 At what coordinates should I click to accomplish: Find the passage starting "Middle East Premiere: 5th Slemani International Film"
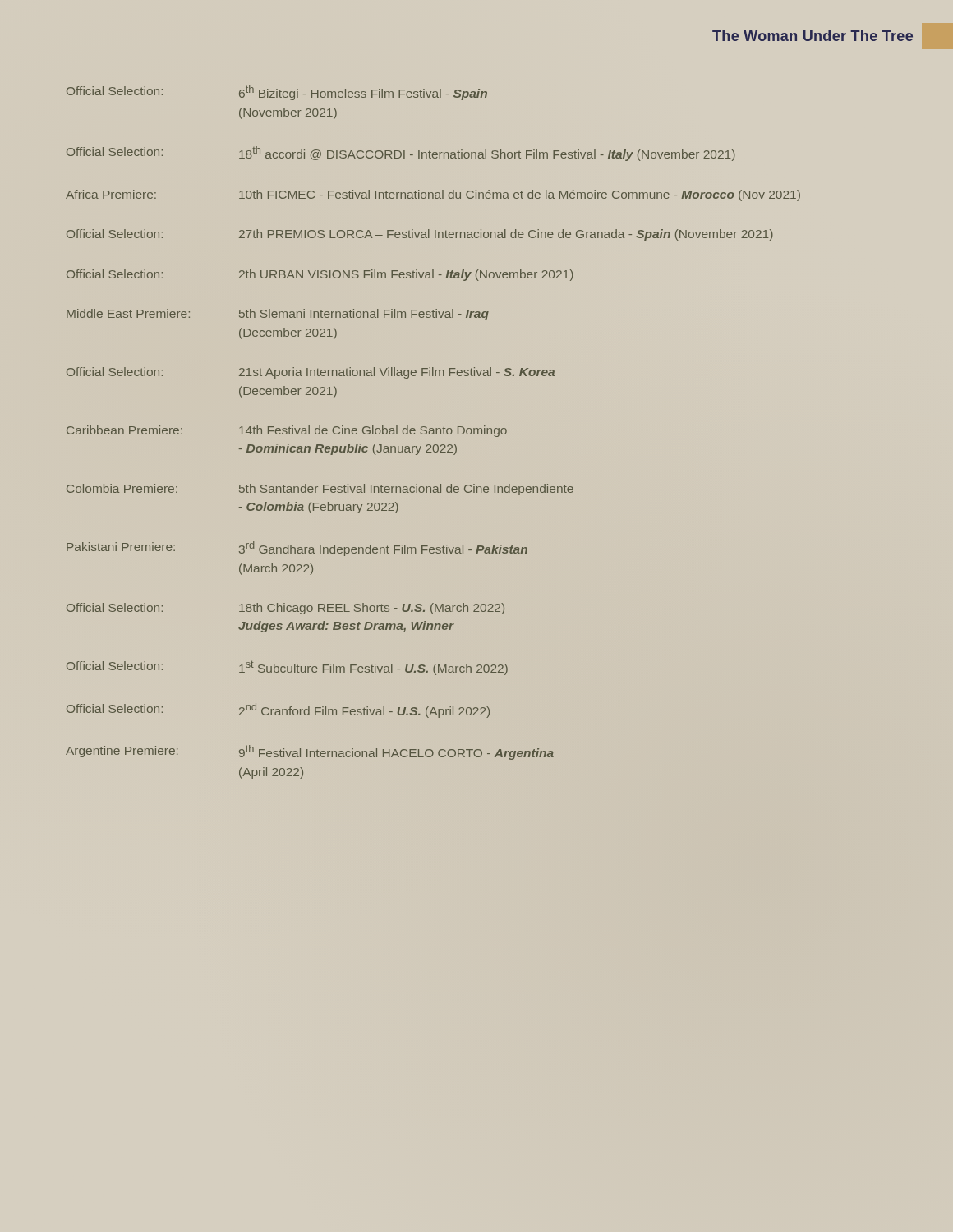[x=485, y=323]
